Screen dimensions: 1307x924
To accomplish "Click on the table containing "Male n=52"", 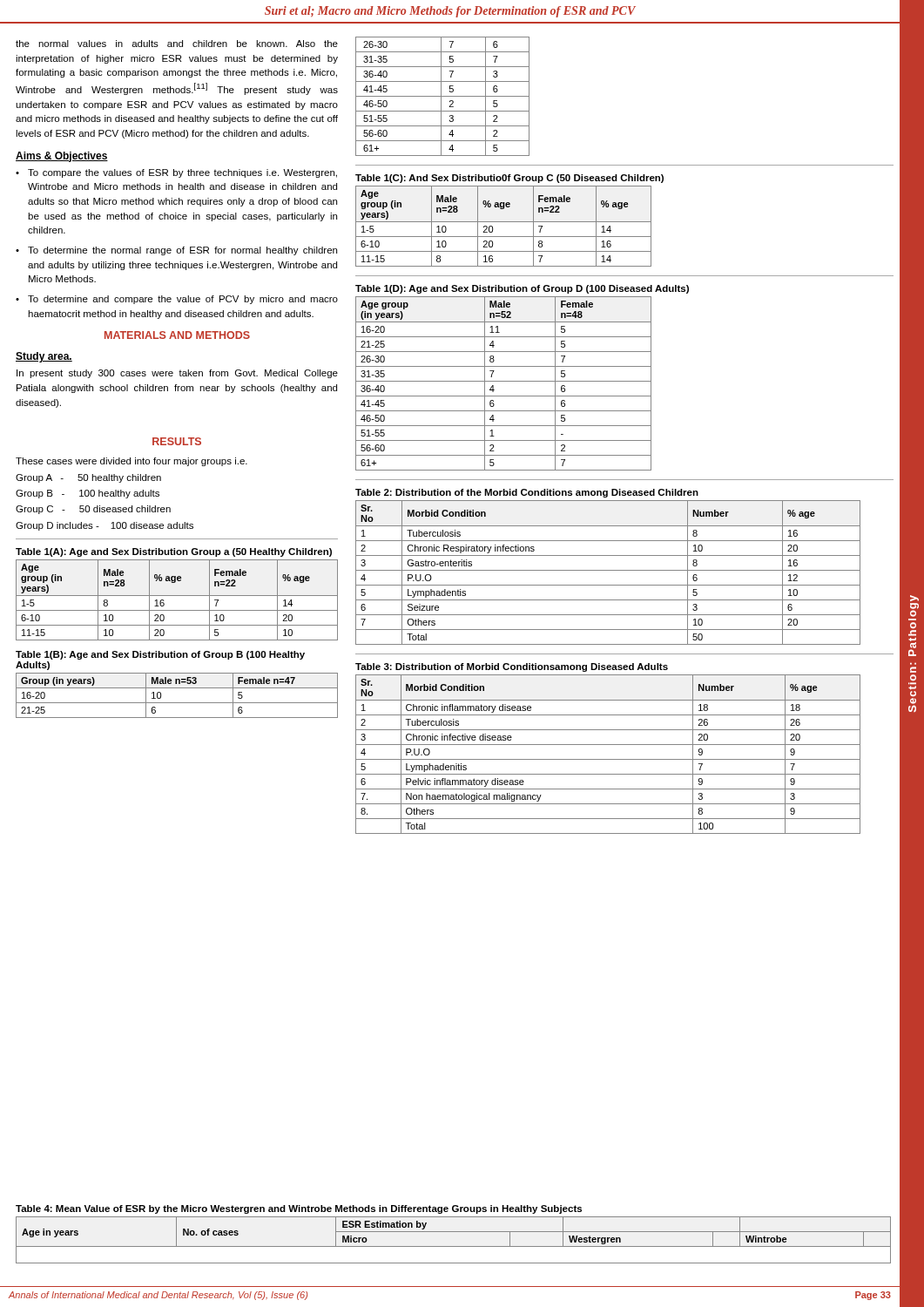I will click(x=624, y=383).
